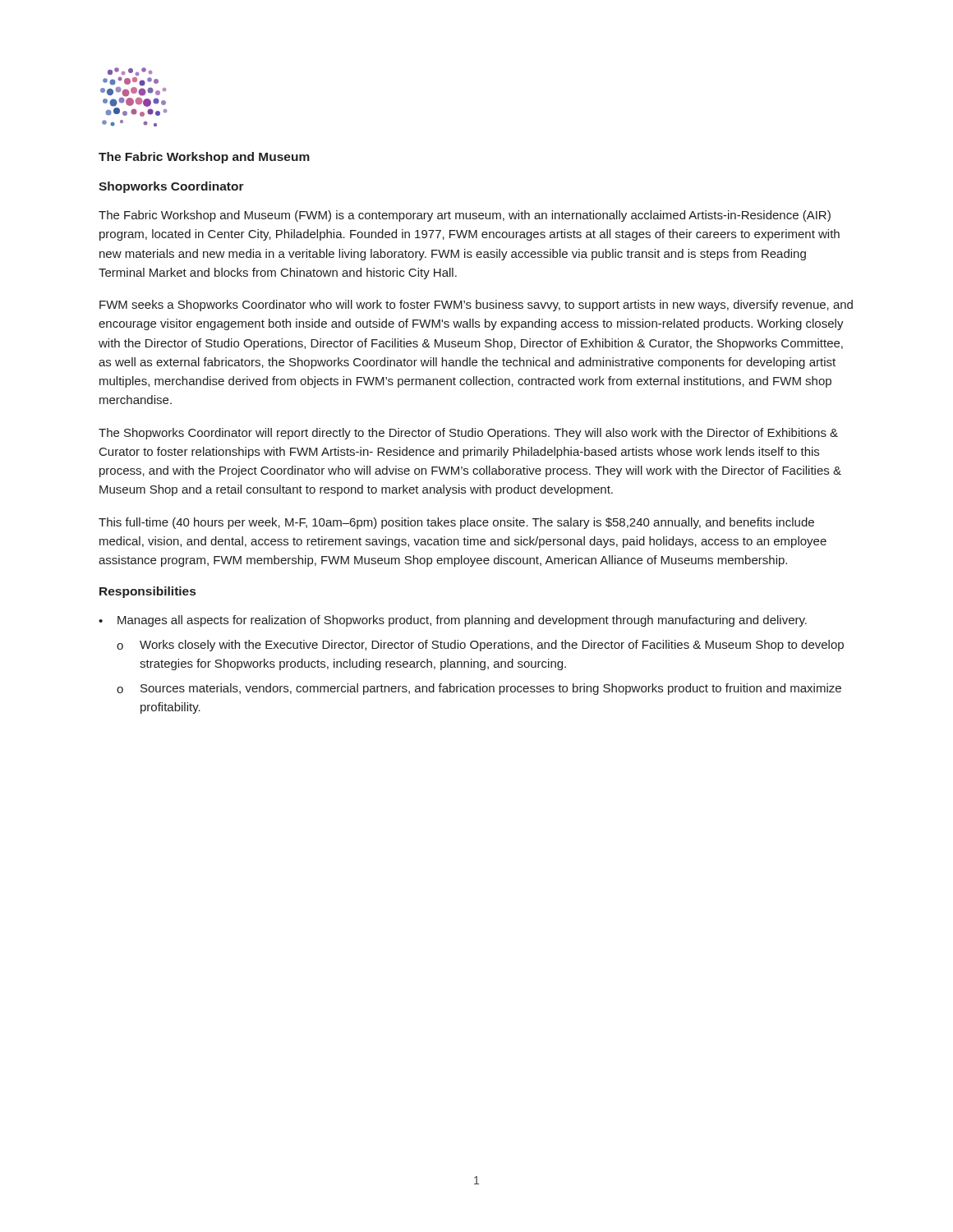Click on the logo
This screenshot has height=1232, width=953.
(x=476, y=99)
